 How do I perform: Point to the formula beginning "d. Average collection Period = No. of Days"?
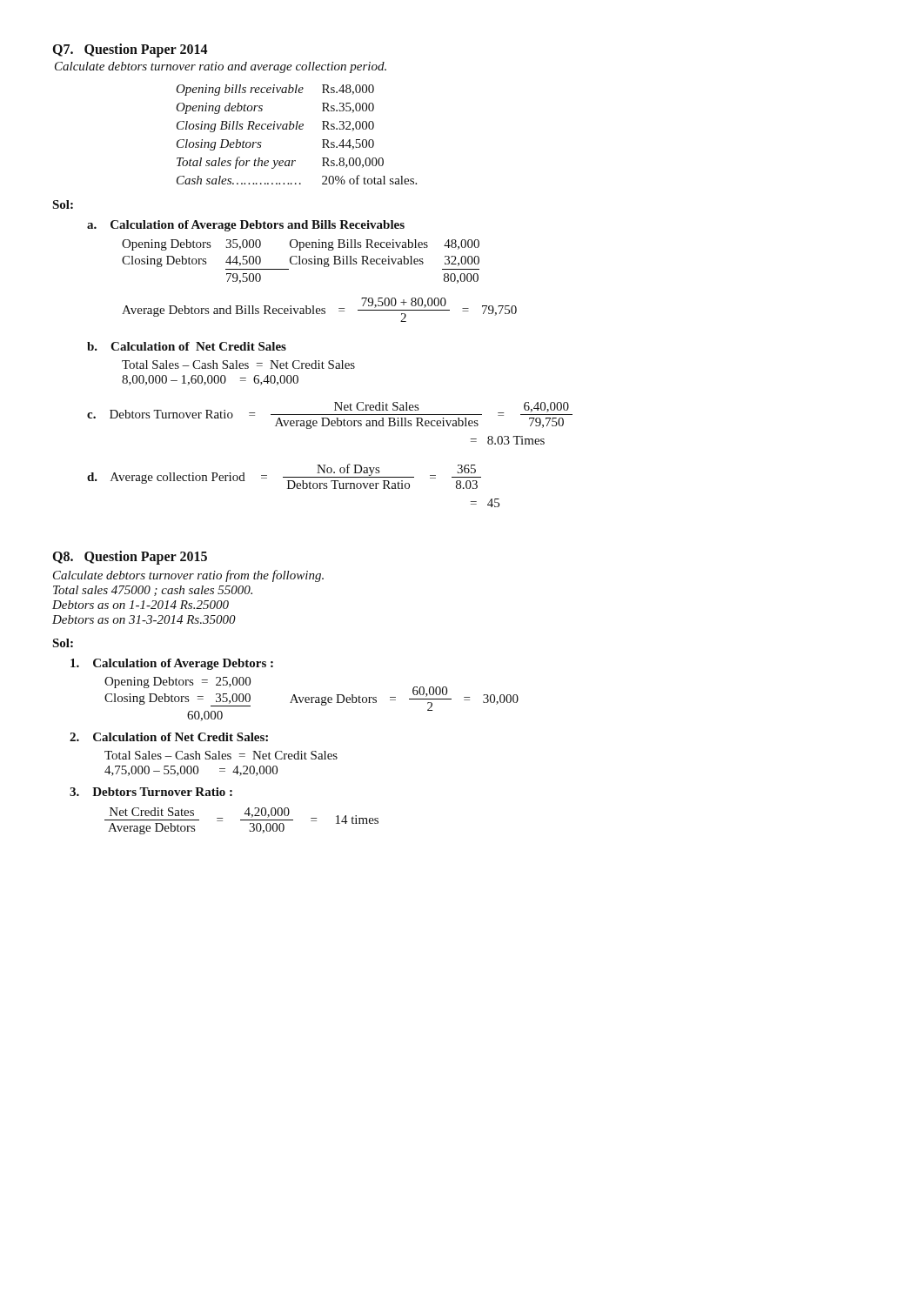click(x=284, y=477)
